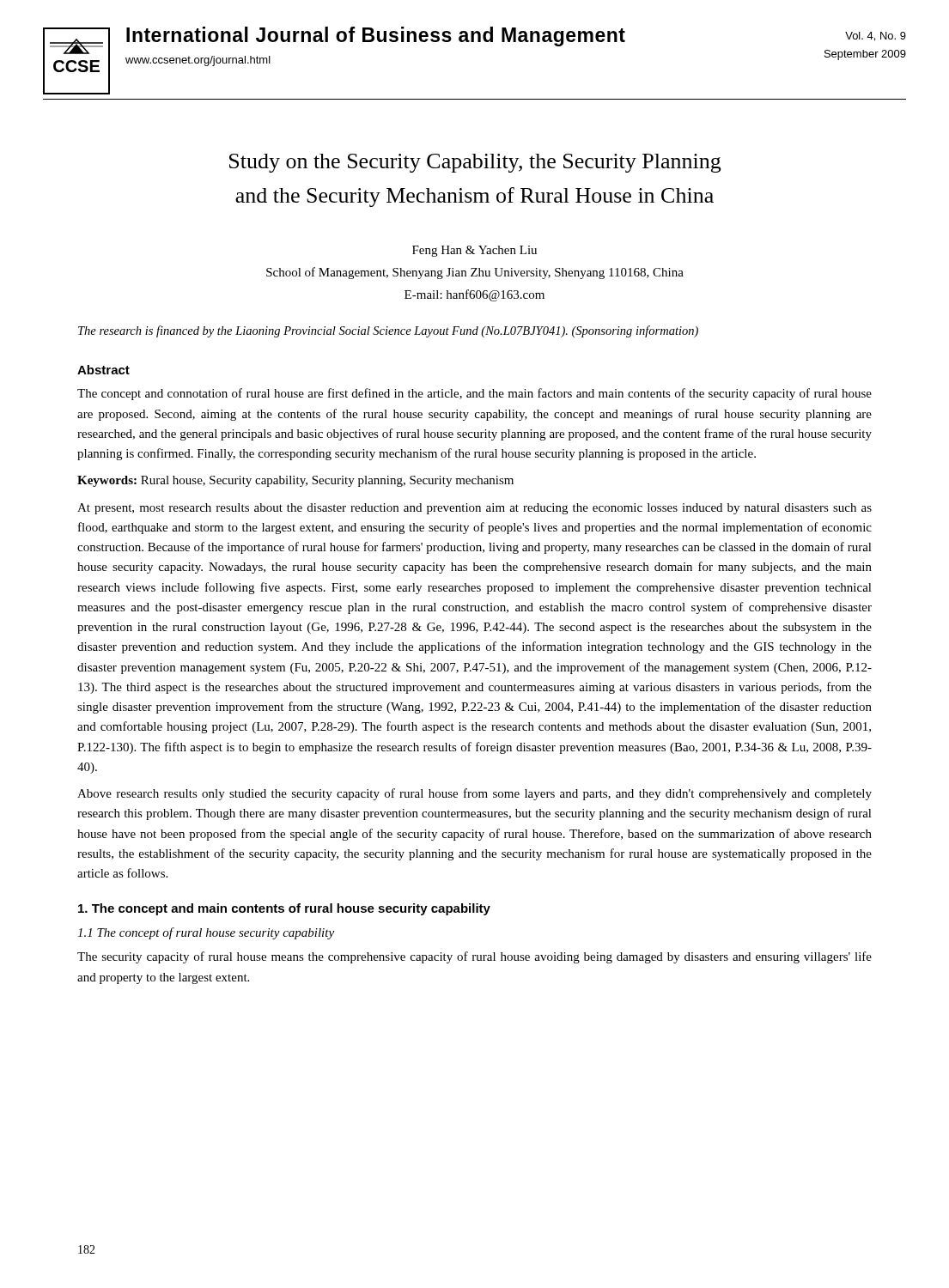This screenshot has height=1288, width=949.
Task: Find the element starting "Study on the Security Capability,"
Action: tap(474, 178)
